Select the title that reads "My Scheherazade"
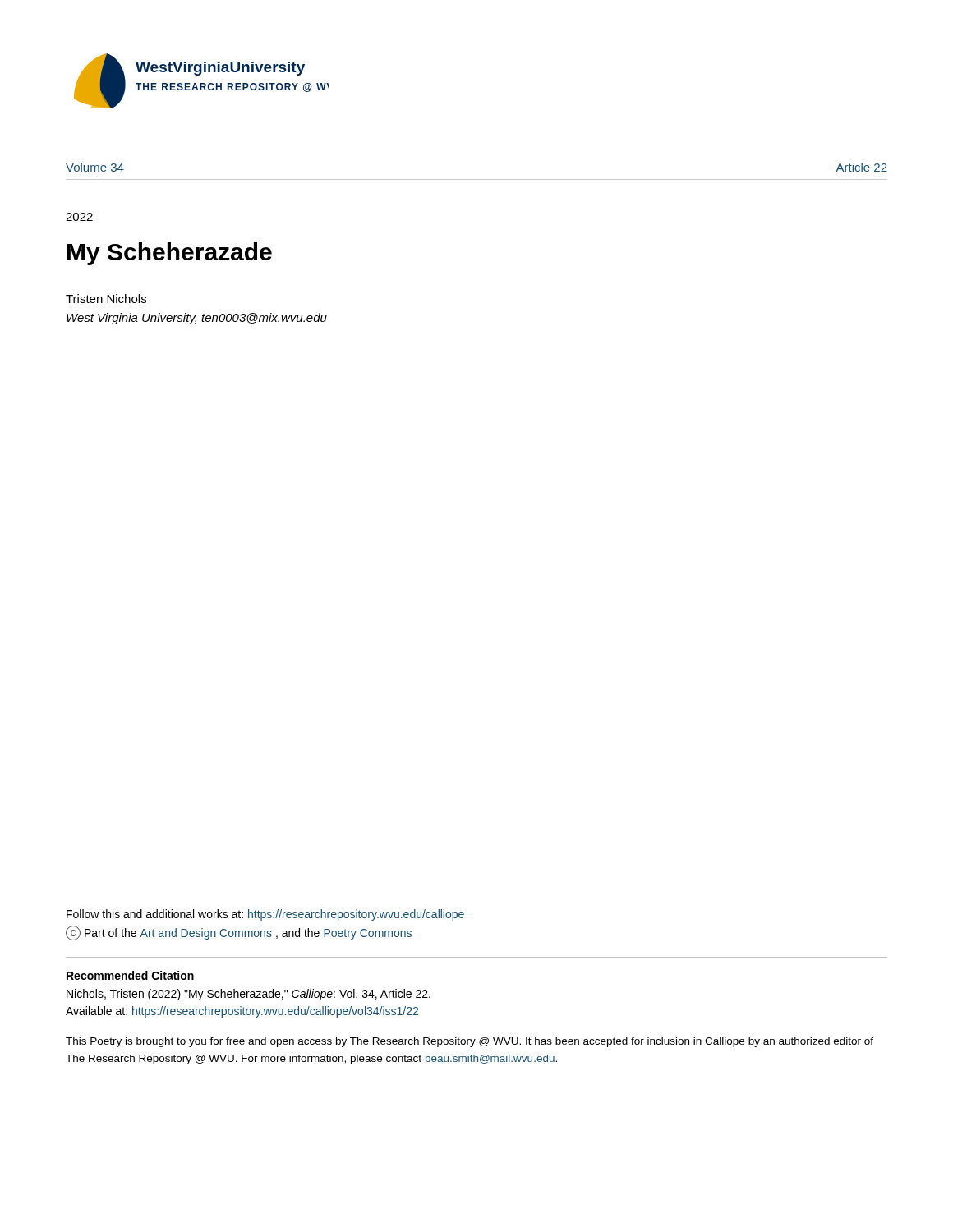This screenshot has width=953, height=1232. (169, 252)
